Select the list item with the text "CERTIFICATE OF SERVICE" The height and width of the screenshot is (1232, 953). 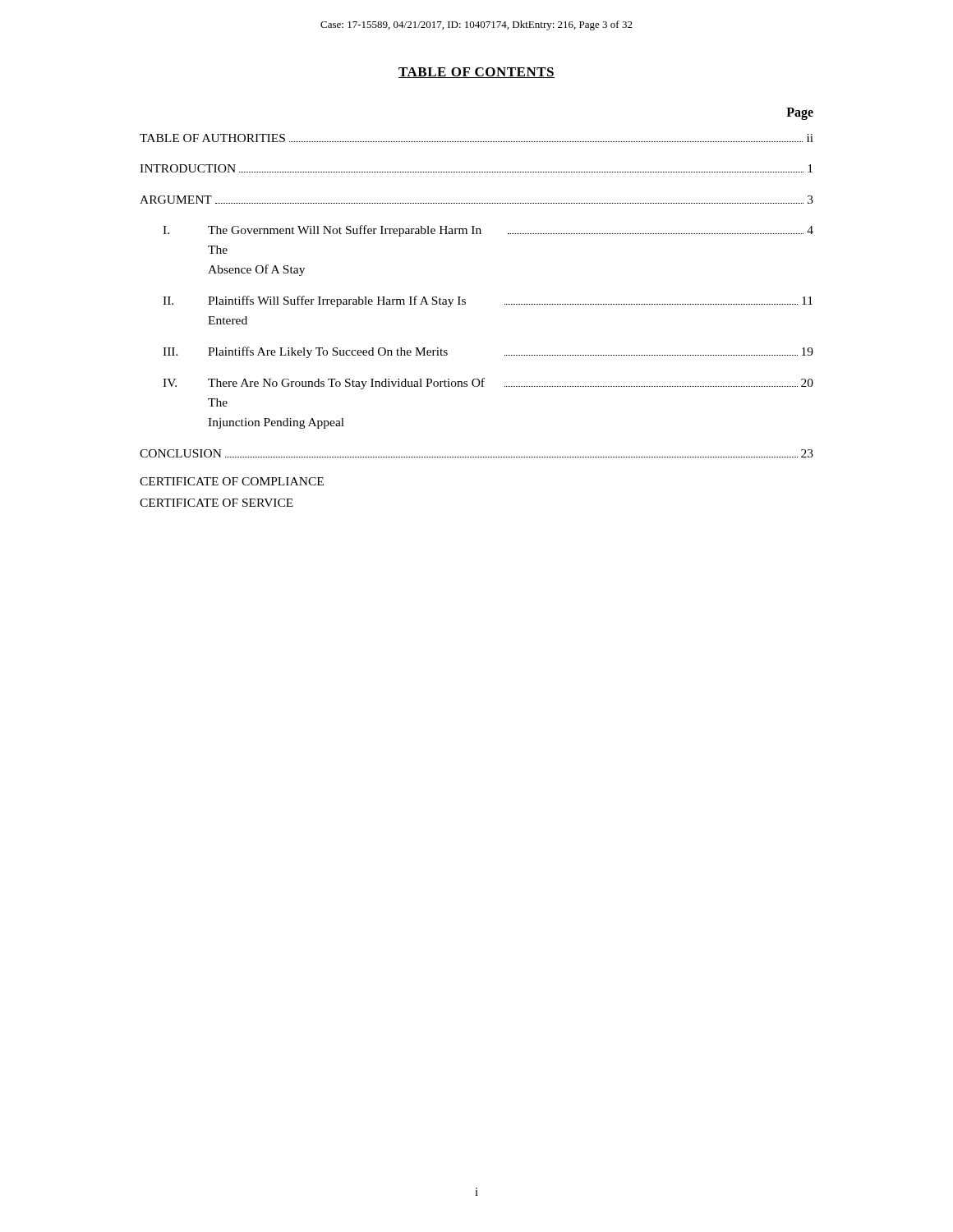217,502
